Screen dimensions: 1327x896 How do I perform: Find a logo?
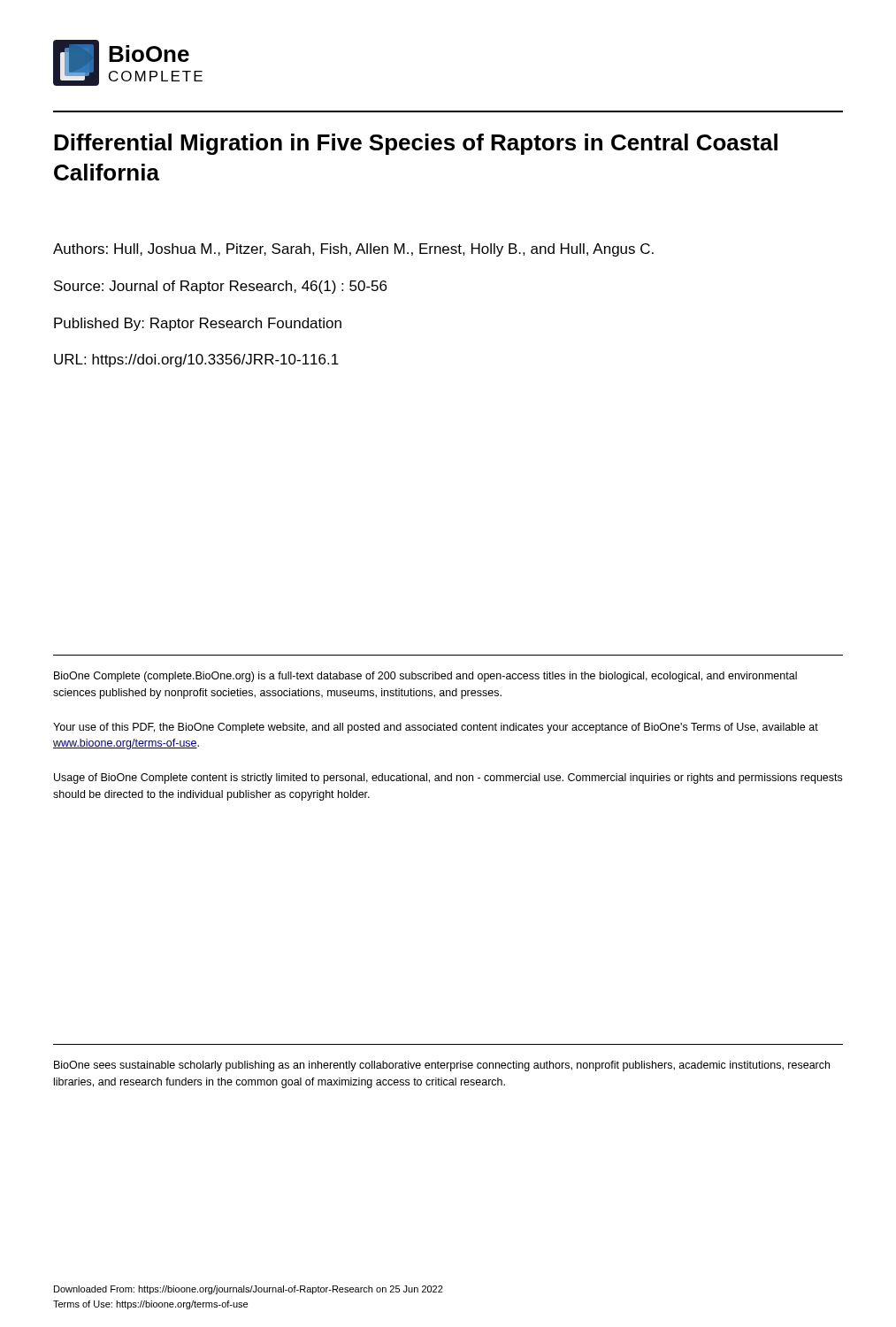(177, 66)
